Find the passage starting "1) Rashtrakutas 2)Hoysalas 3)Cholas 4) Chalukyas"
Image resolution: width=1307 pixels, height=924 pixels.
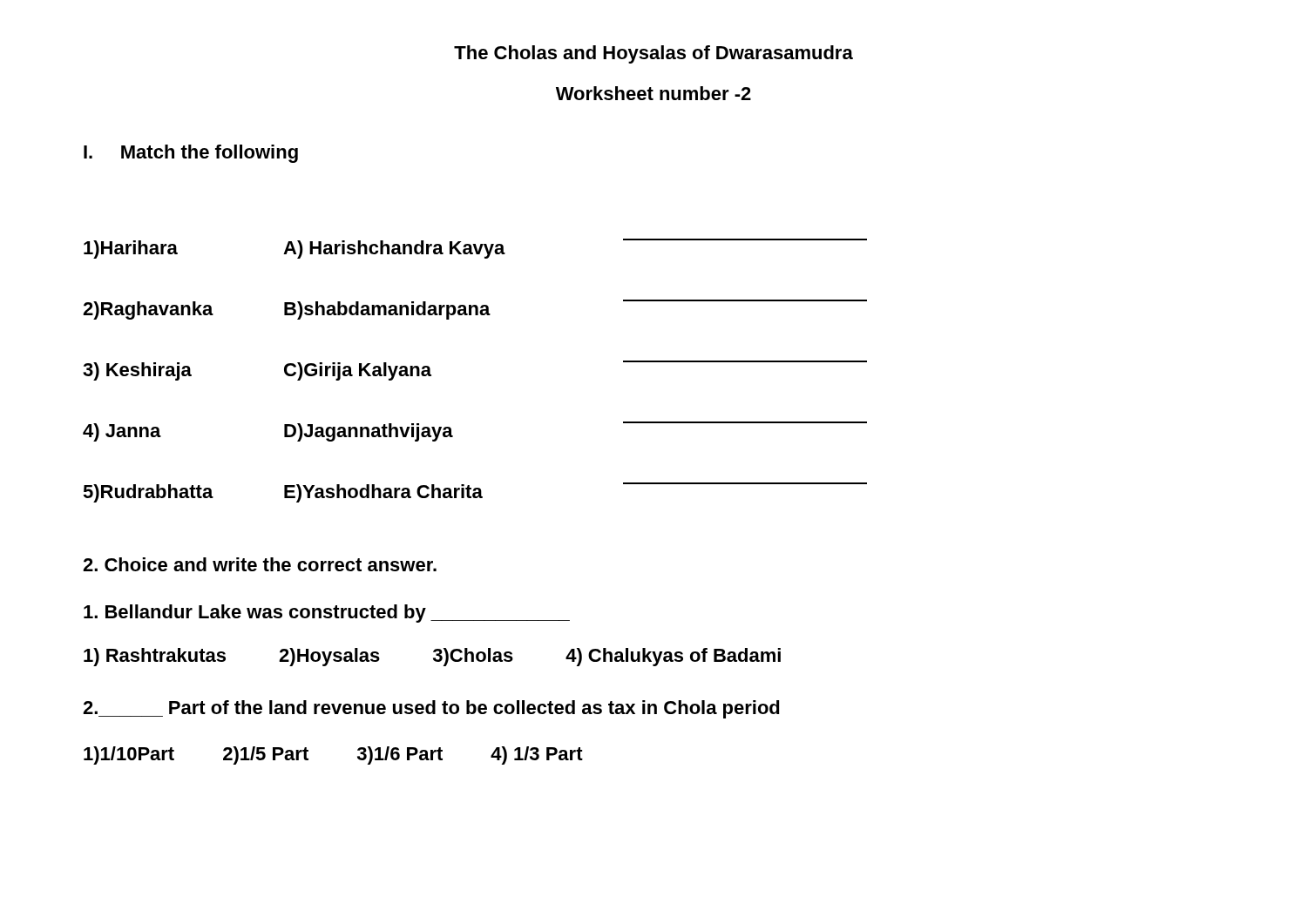432,656
